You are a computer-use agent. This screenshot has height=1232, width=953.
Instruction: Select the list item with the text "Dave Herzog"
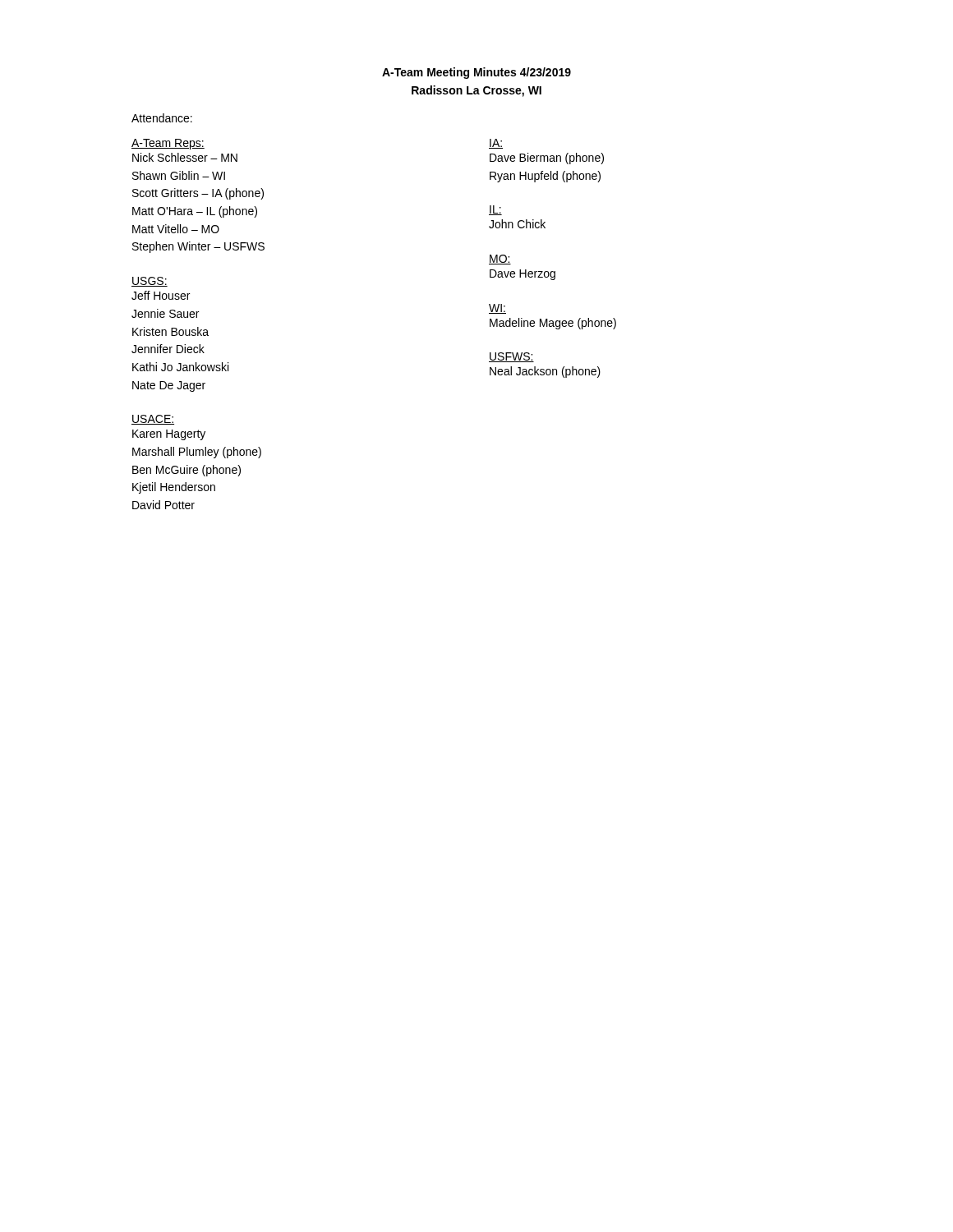(x=522, y=274)
